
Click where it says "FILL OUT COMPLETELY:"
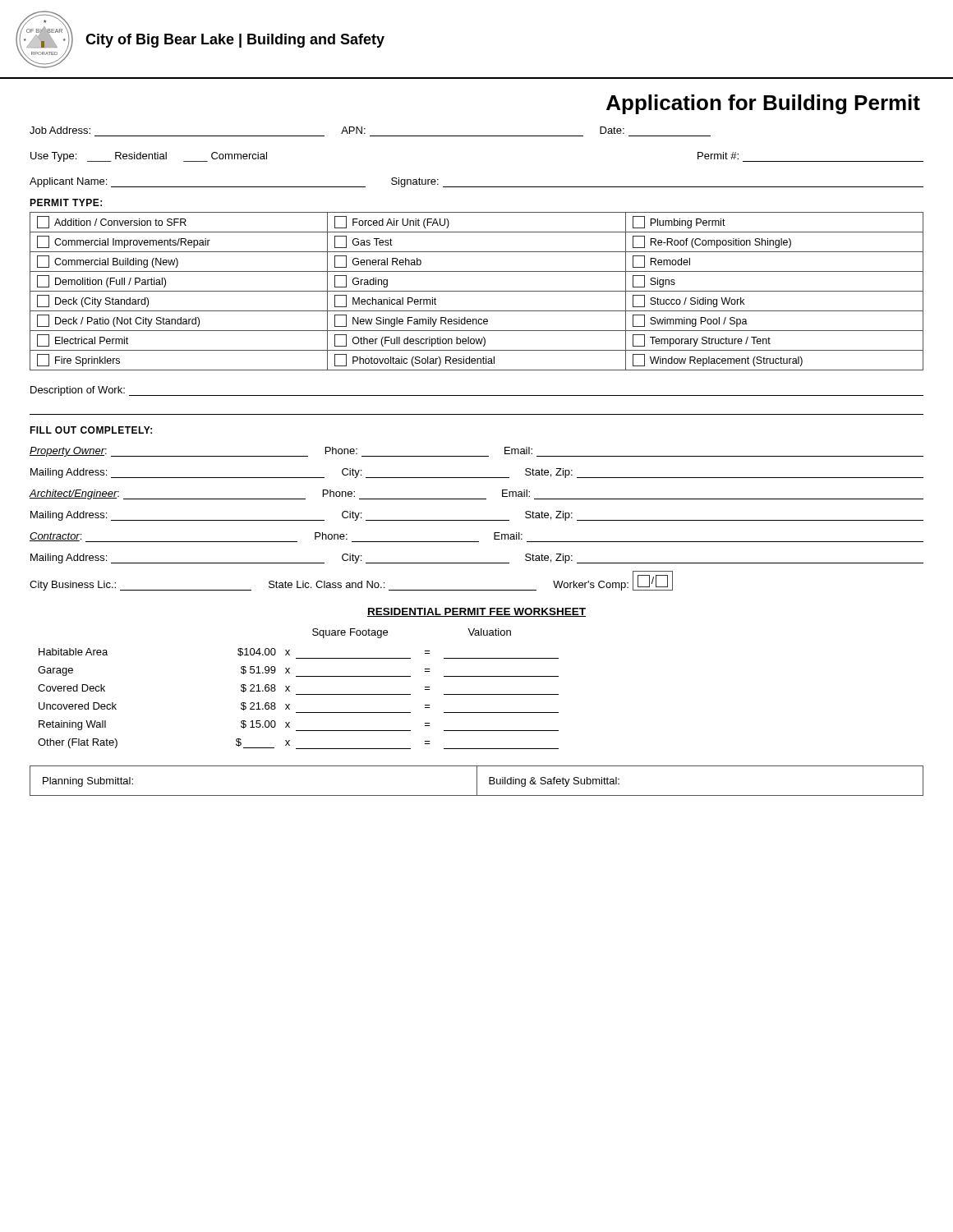point(91,430)
